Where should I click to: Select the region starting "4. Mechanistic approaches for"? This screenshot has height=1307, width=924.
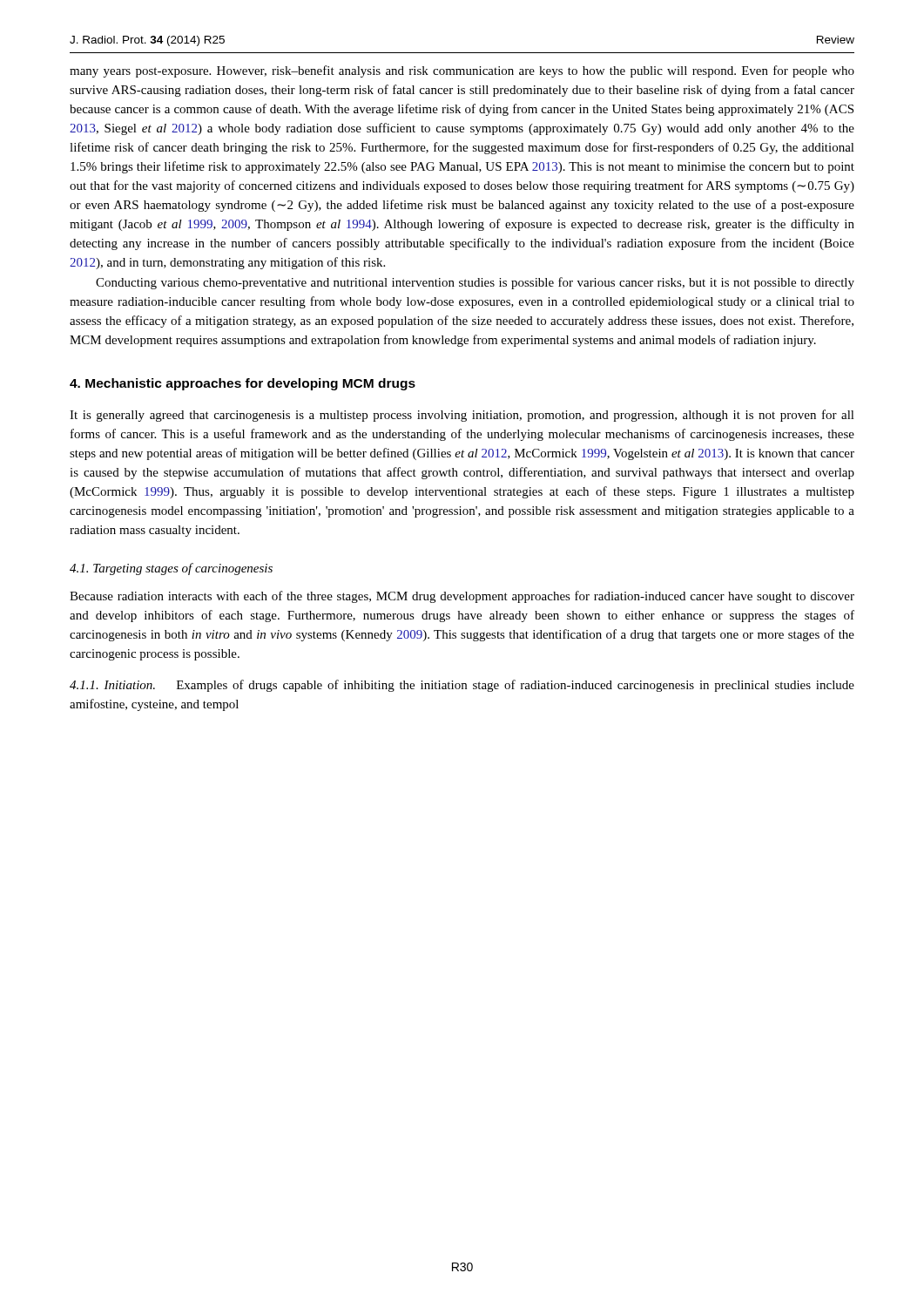point(243,383)
